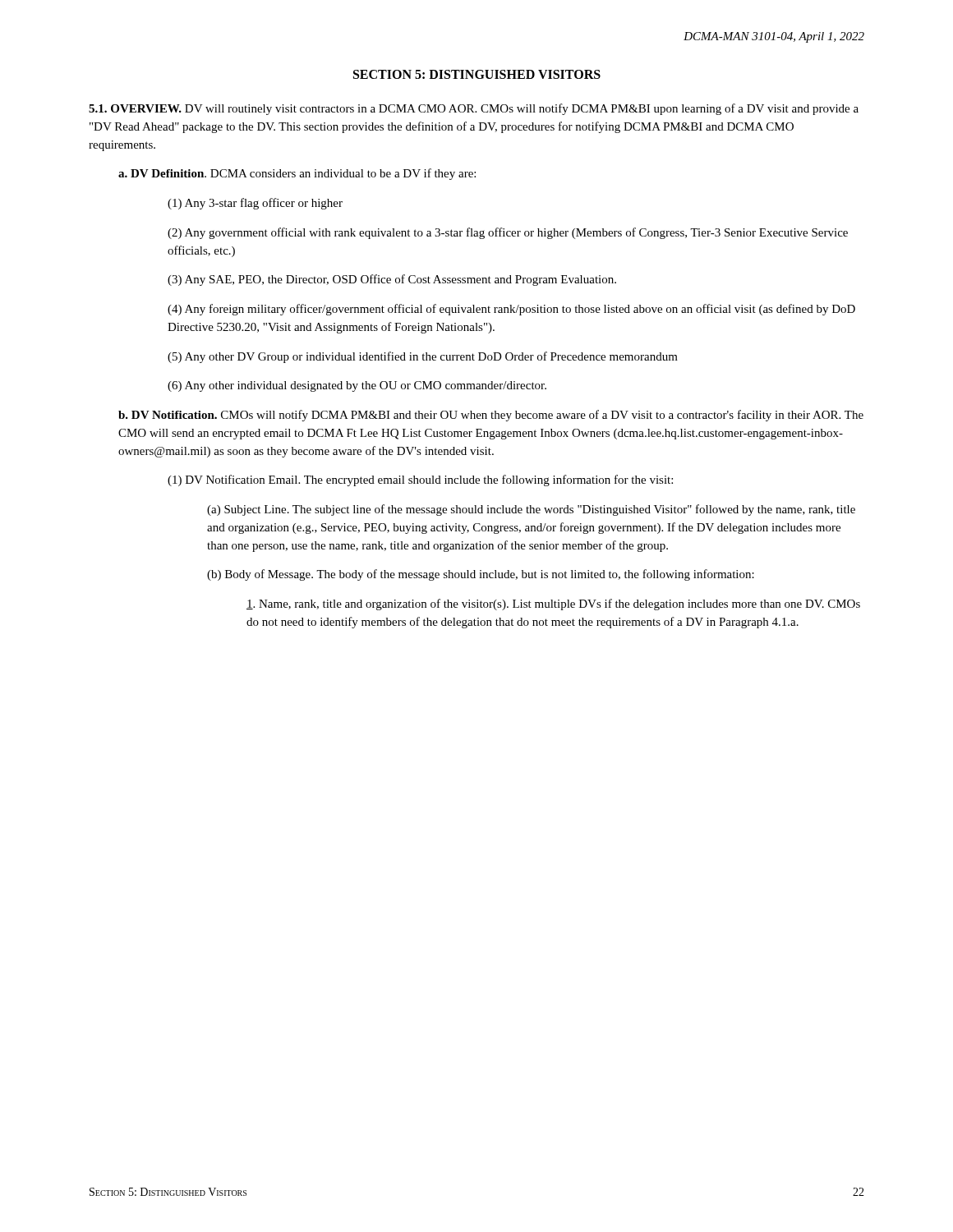This screenshot has height=1232, width=953.
Task: Locate the list item that reads "Name, rank, title and organization of the visitor(s)."
Action: (553, 613)
